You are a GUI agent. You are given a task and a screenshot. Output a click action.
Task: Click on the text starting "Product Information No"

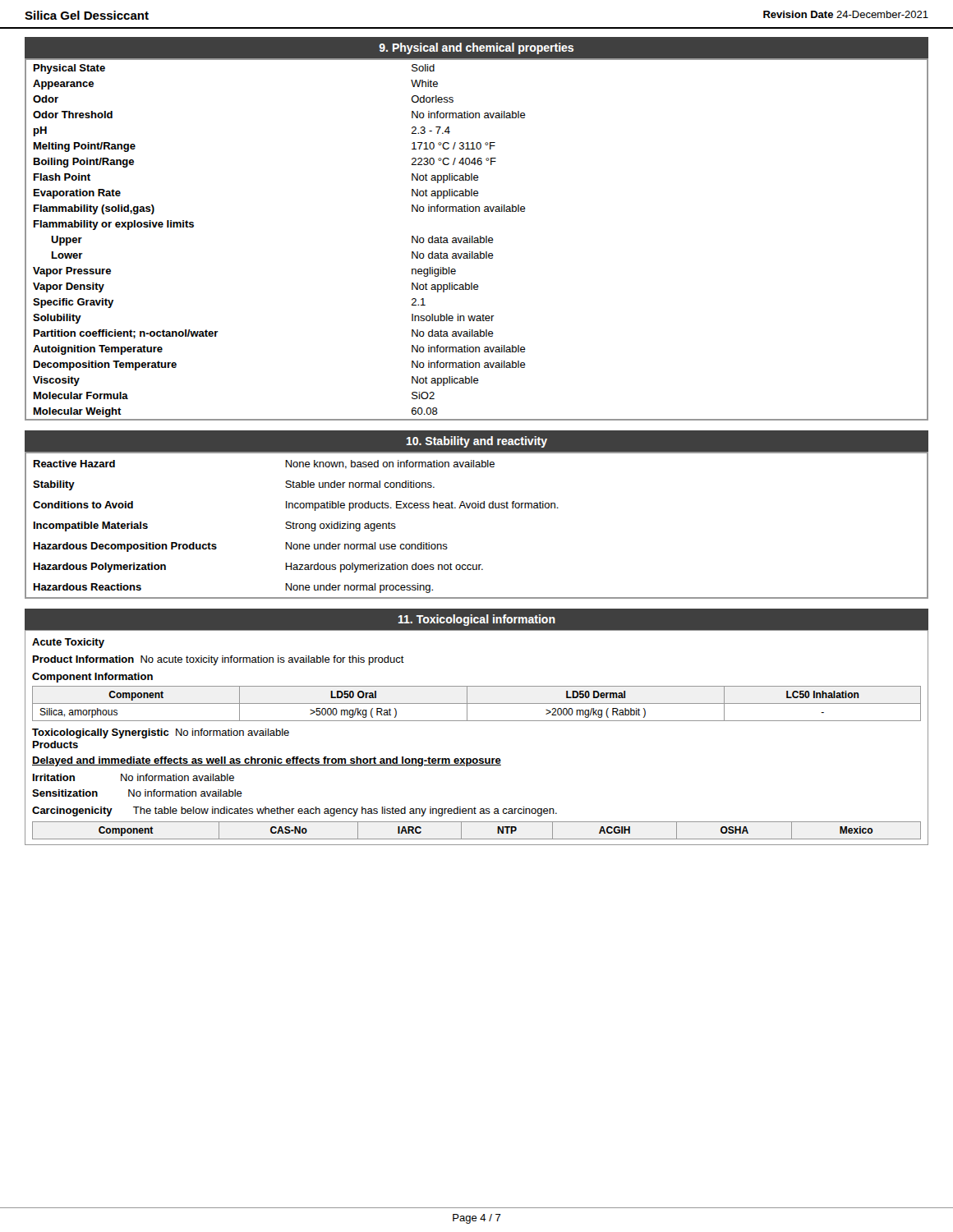[218, 659]
